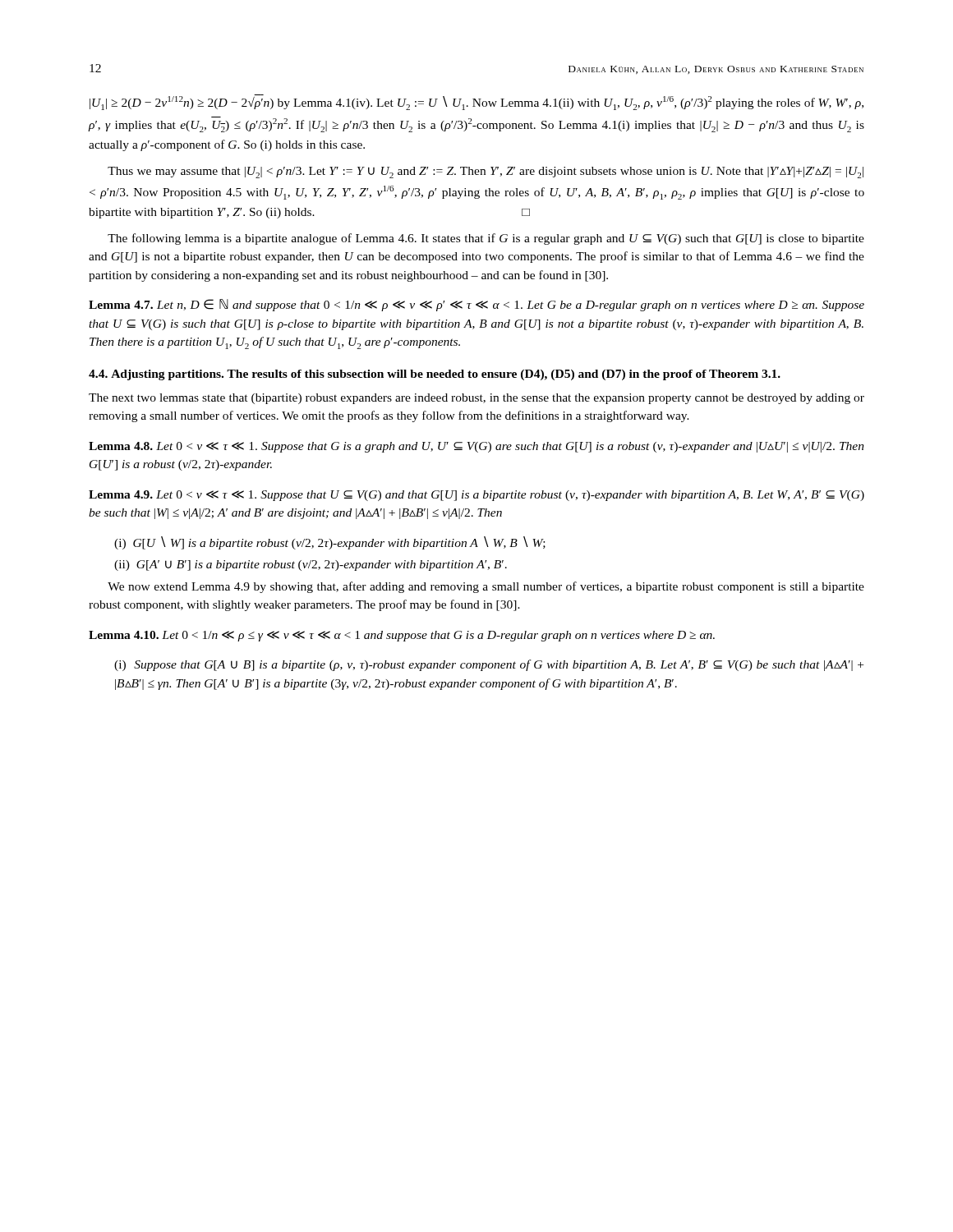Click on the section header that reads "4.4. Adjusting partitions. The results of"

435,373
